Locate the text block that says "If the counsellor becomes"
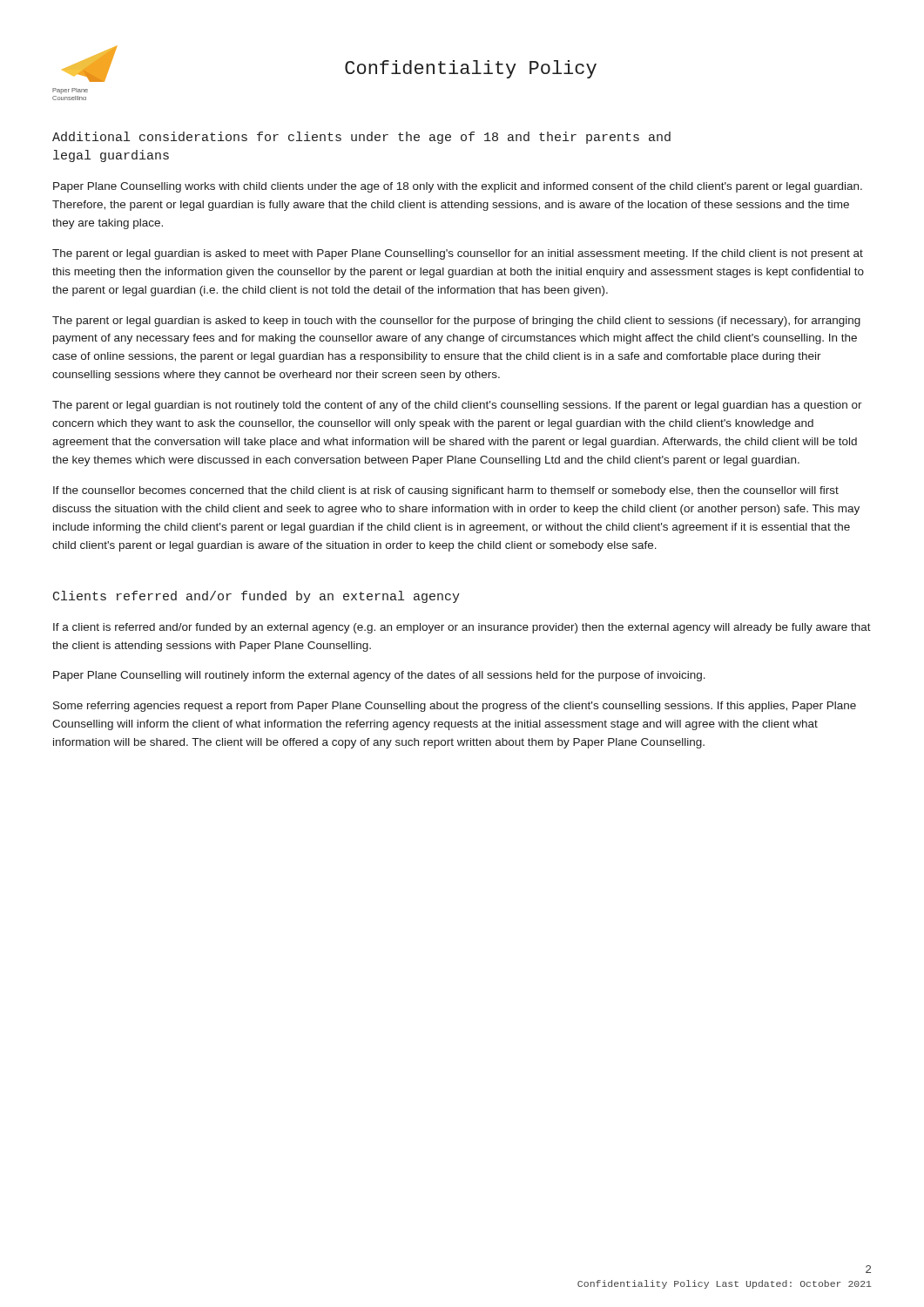The image size is (924, 1307). tap(456, 517)
